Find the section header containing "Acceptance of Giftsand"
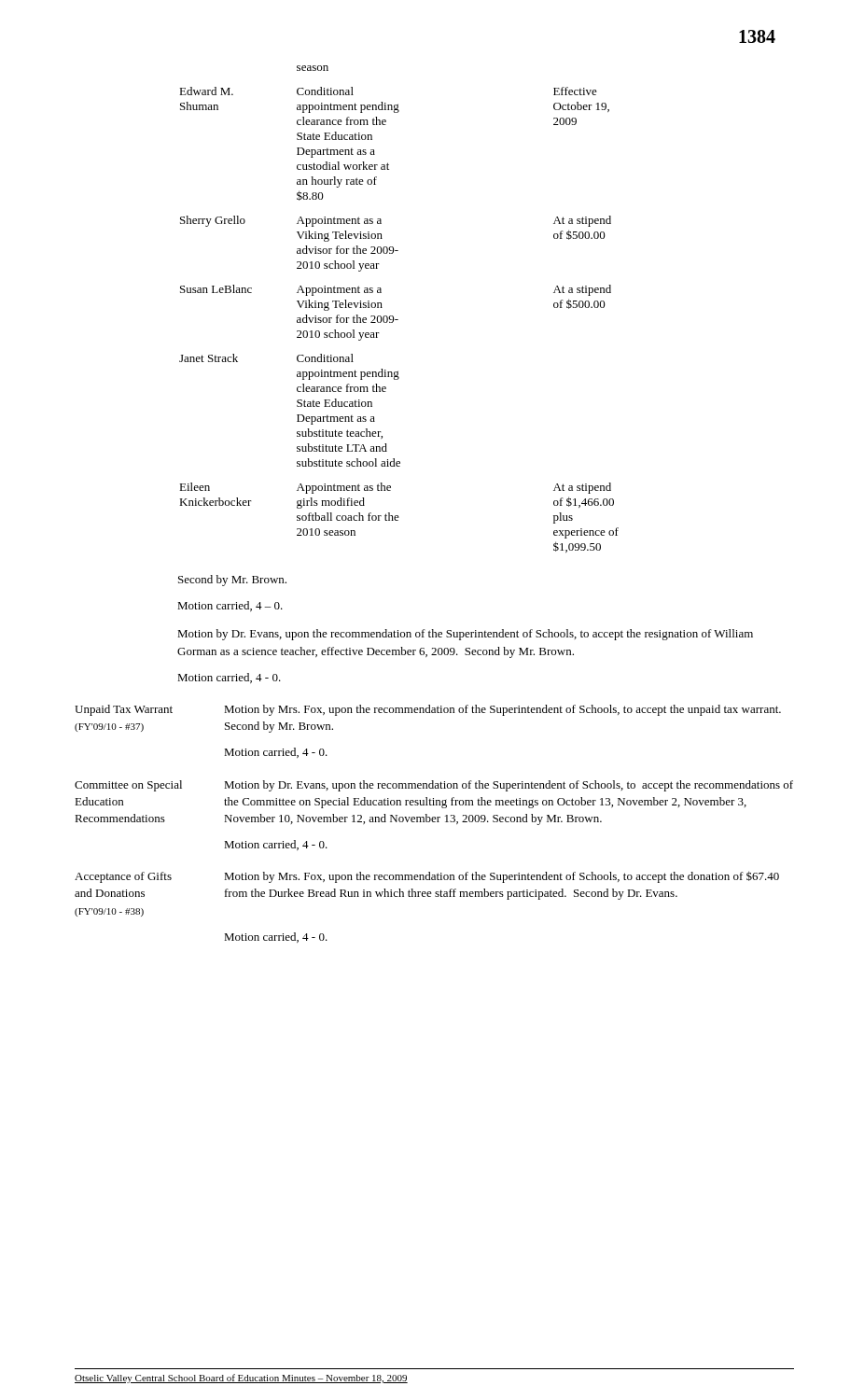The image size is (850, 1400). [x=123, y=893]
